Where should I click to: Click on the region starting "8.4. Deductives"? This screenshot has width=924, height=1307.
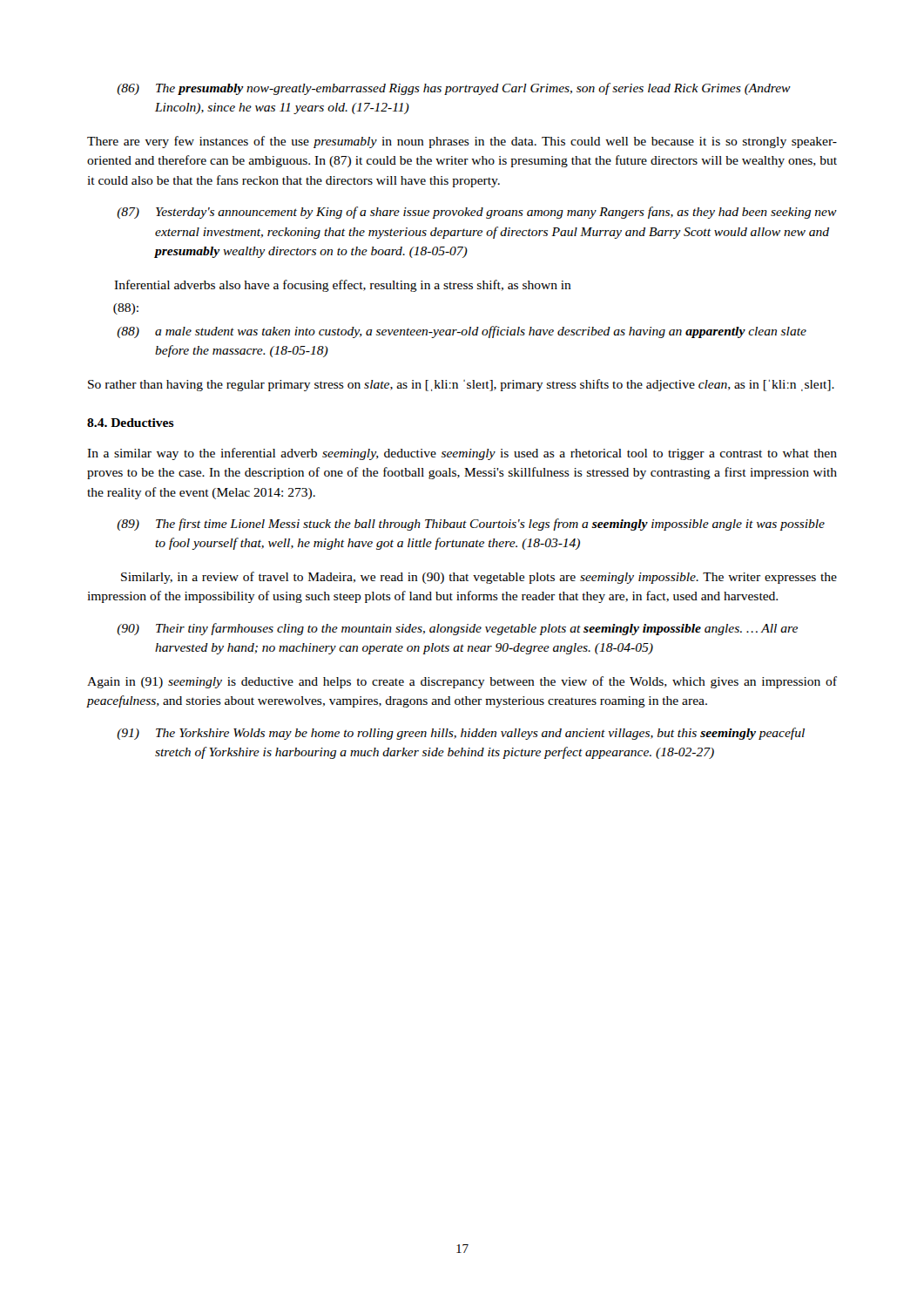130,422
